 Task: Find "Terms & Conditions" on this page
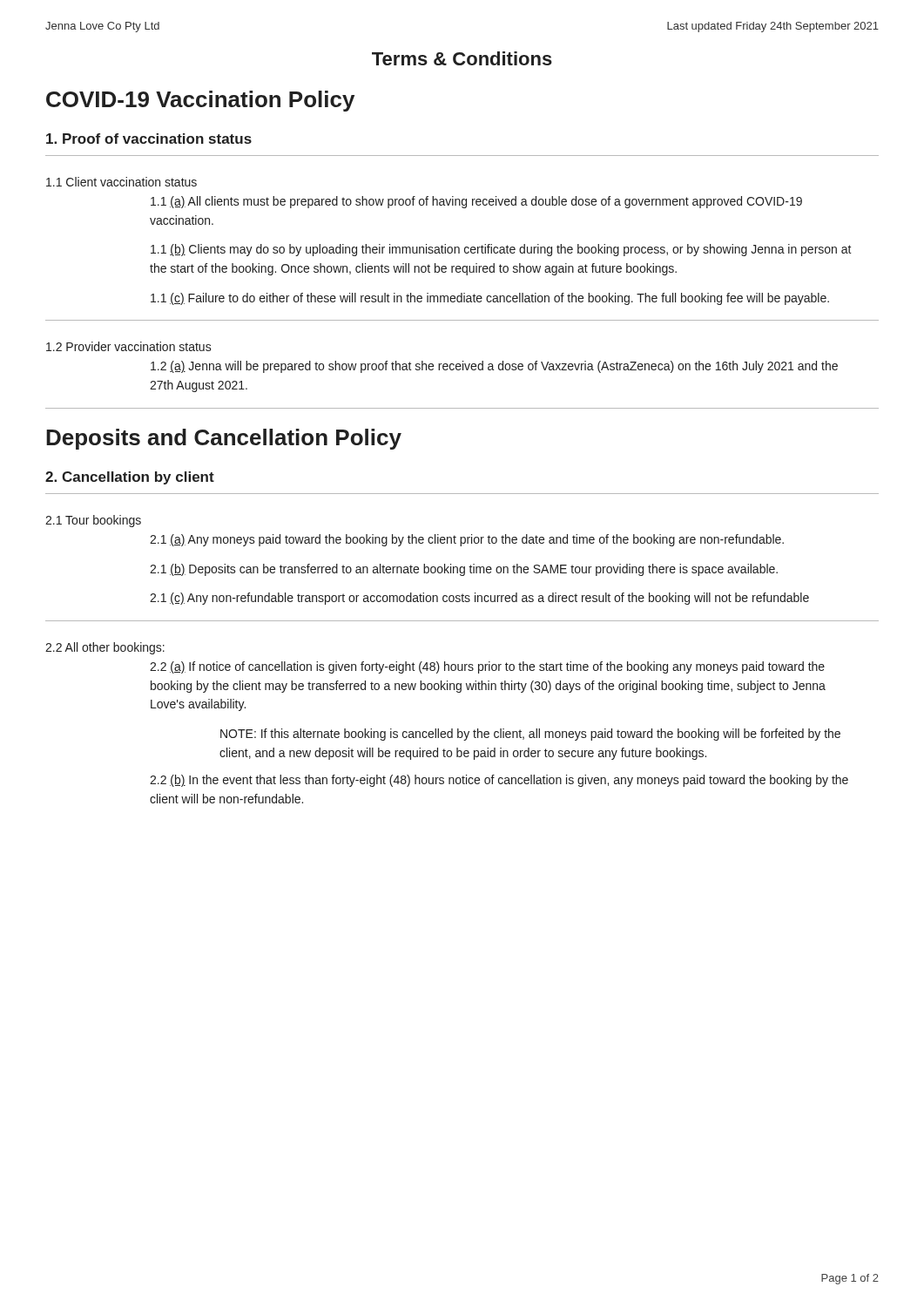(x=462, y=59)
